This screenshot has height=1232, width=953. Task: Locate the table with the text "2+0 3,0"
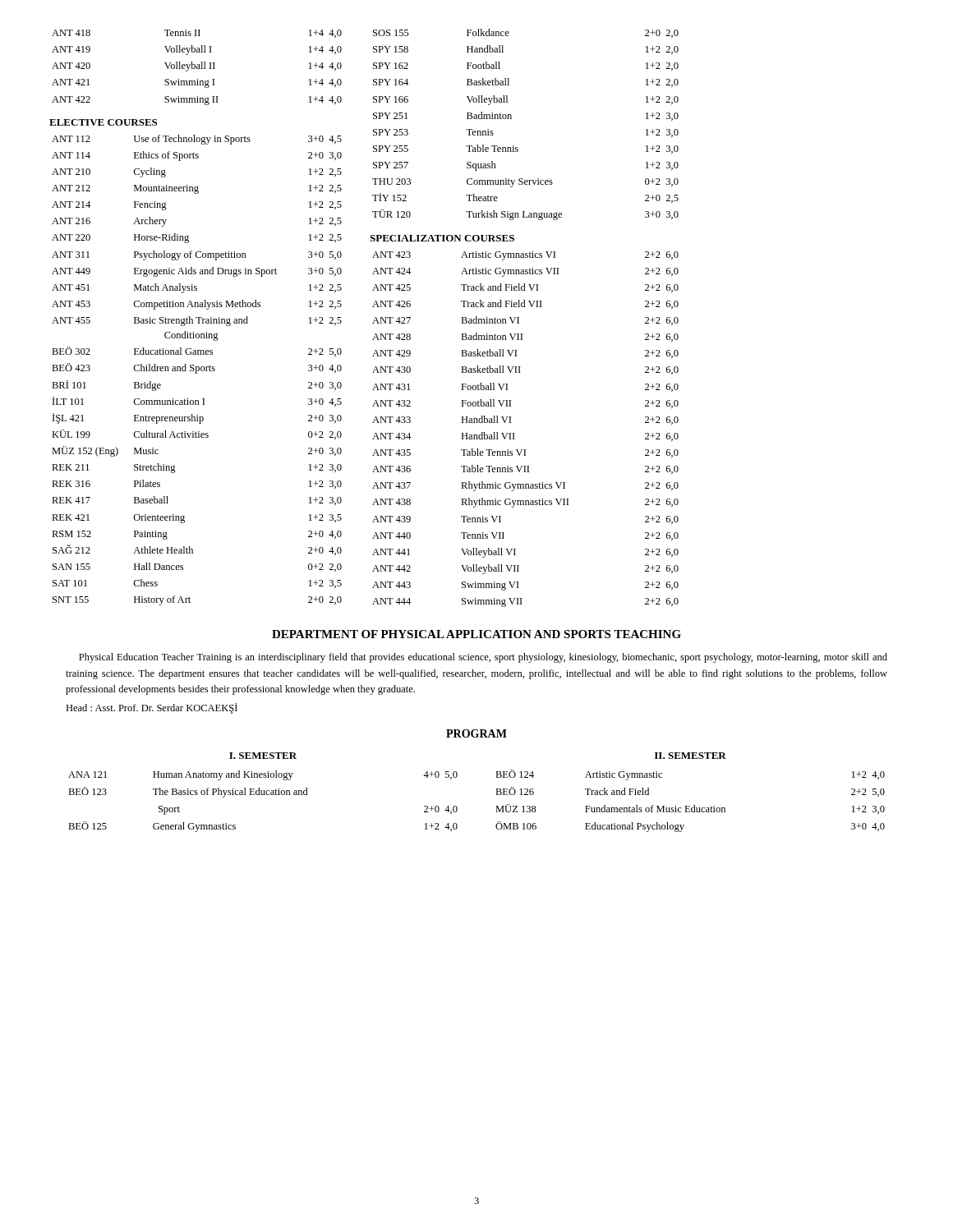[x=197, y=369]
